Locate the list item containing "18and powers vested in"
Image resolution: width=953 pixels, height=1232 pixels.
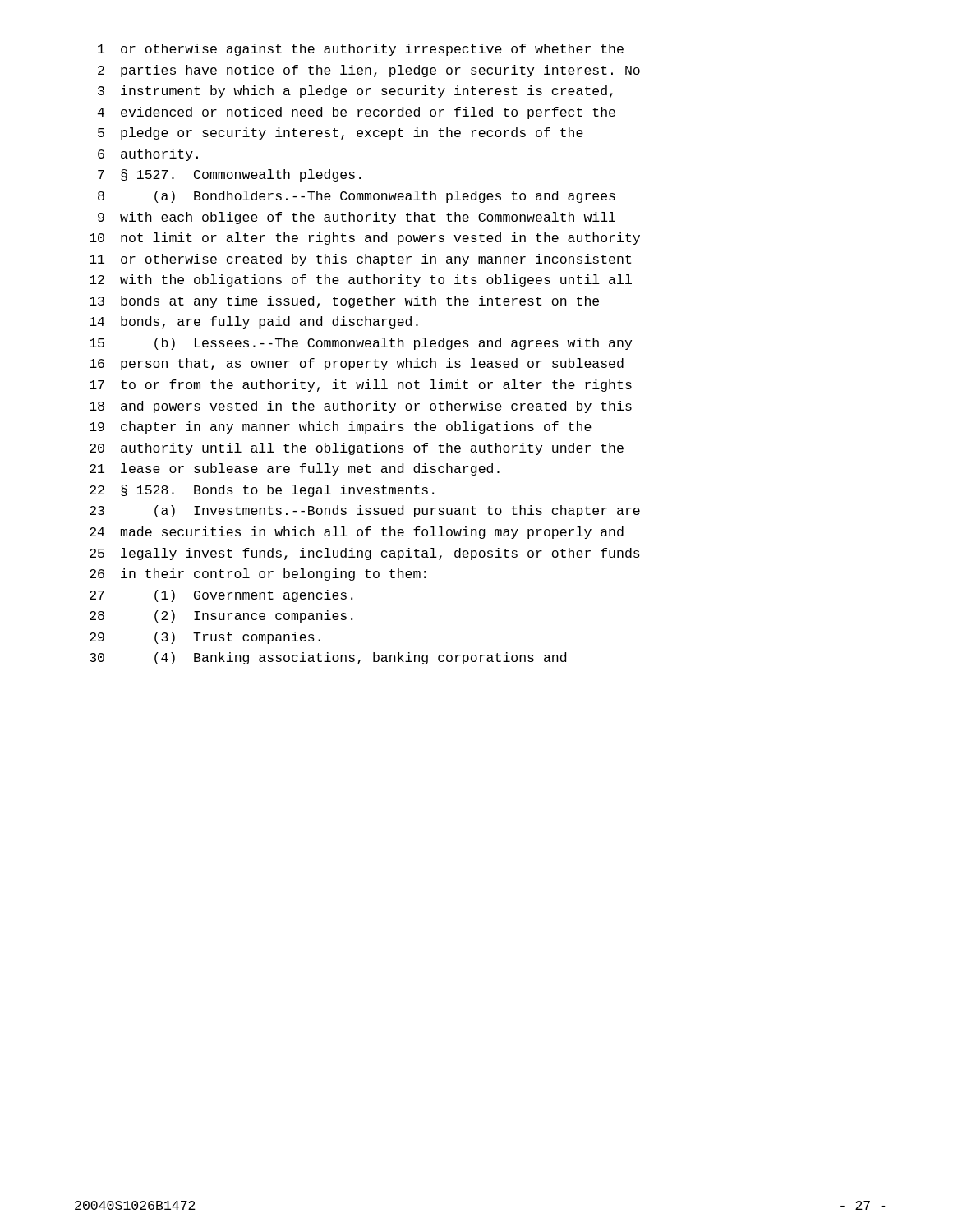[x=353, y=407]
